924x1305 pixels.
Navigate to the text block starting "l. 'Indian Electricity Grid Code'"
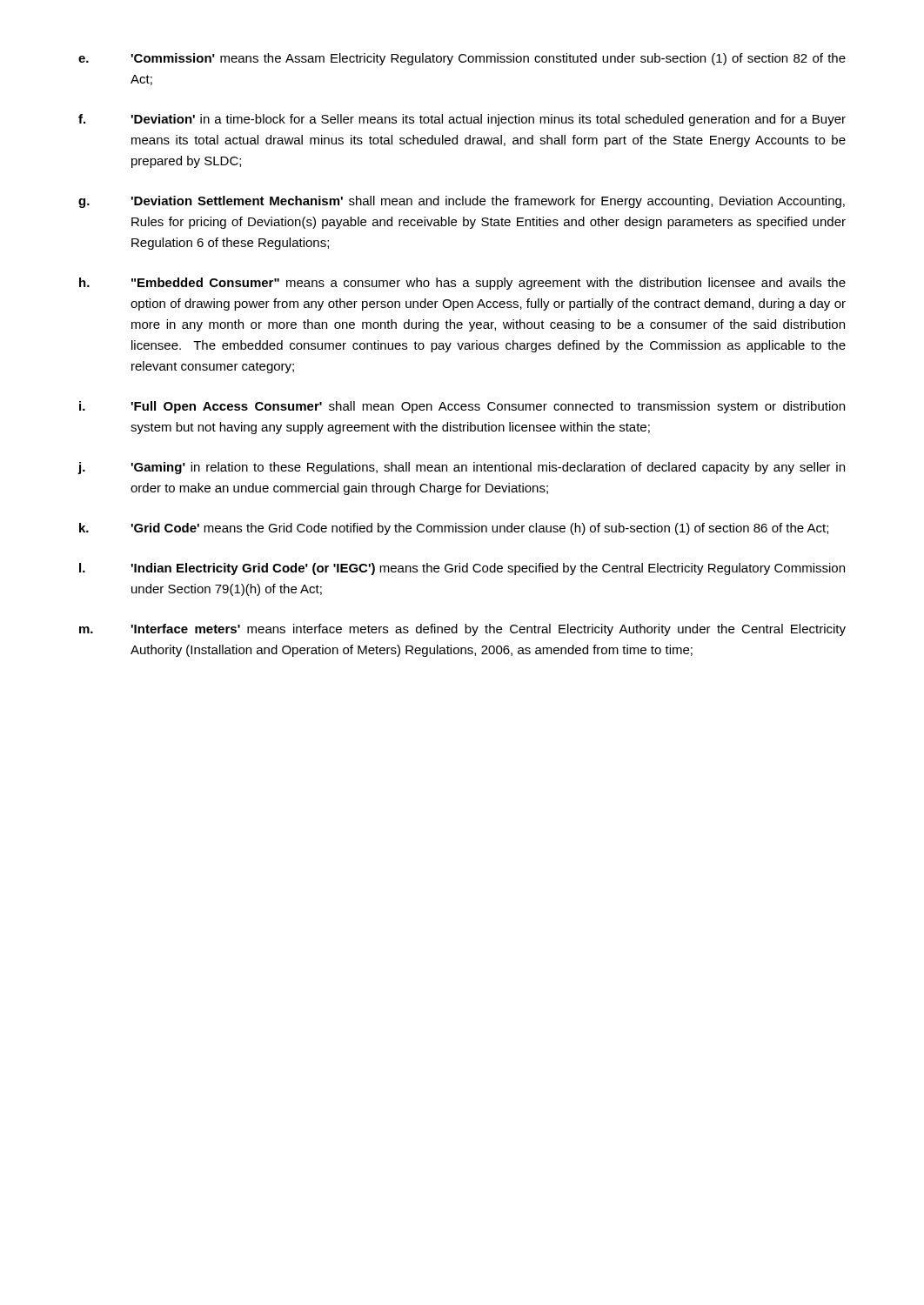click(462, 579)
